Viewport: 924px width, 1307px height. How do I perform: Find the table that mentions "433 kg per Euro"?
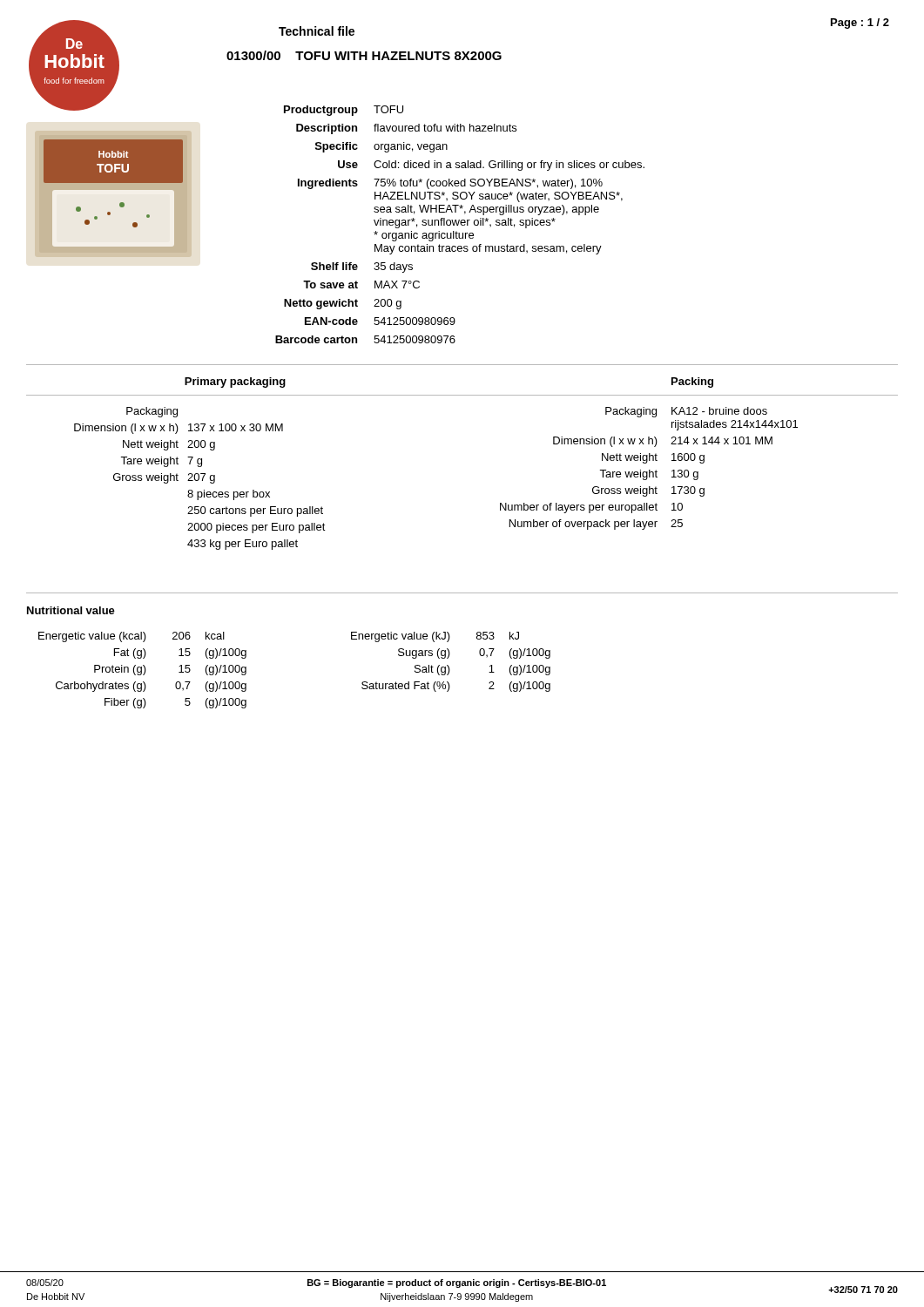[x=244, y=477]
